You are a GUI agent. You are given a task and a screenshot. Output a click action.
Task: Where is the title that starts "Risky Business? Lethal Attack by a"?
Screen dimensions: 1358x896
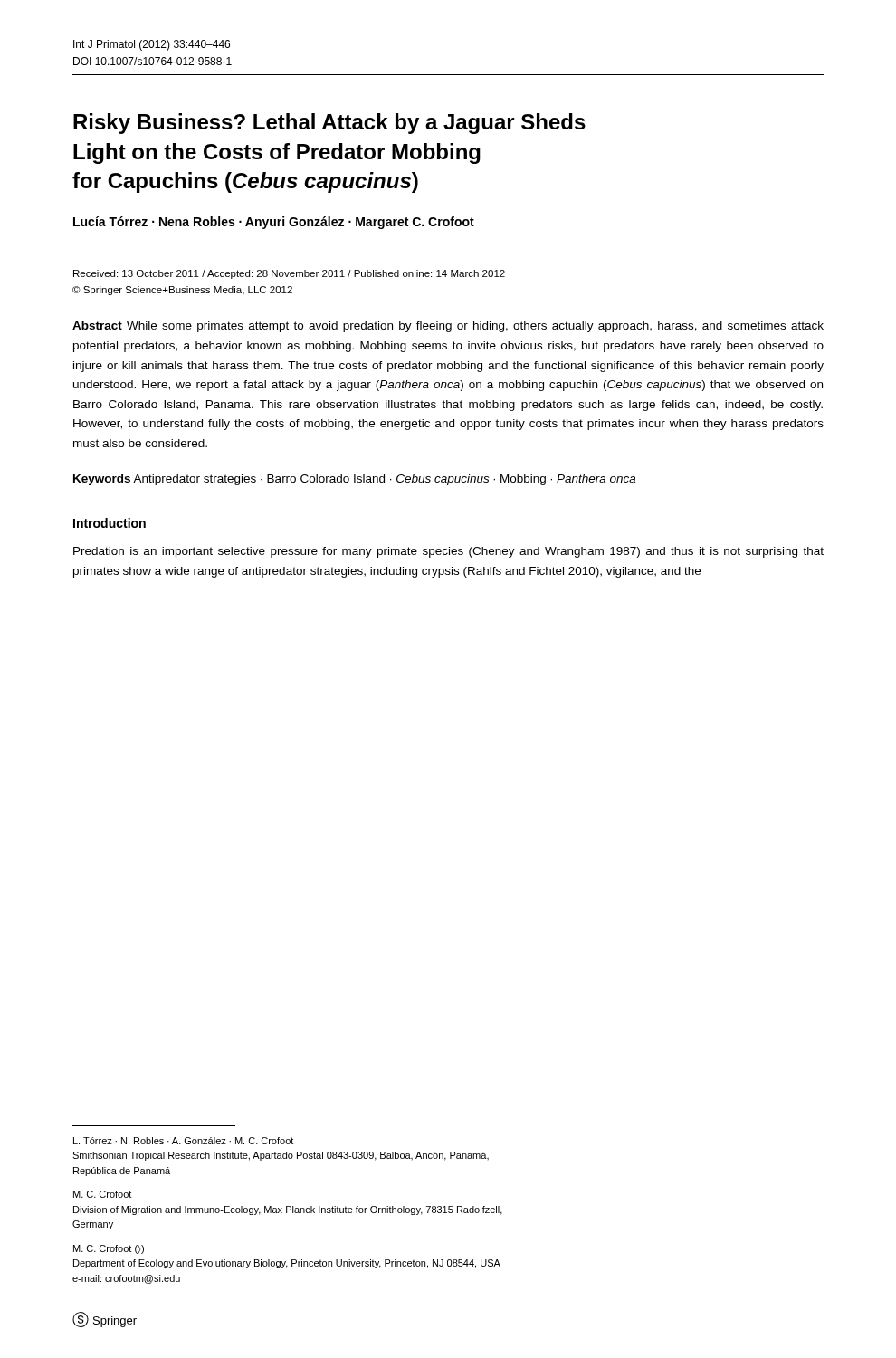pos(448,152)
